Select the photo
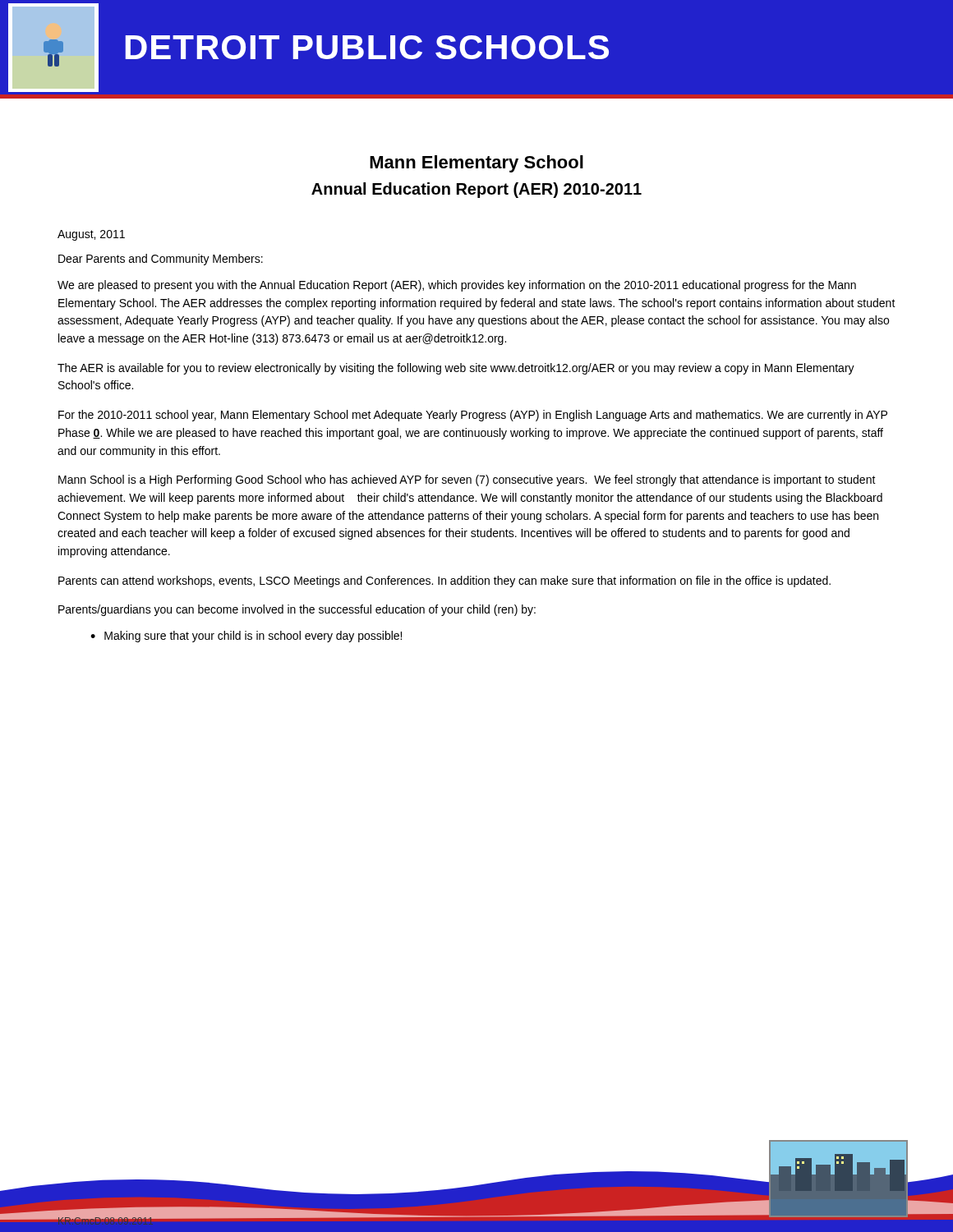Screen dimensions: 1232x953 (x=838, y=1179)
